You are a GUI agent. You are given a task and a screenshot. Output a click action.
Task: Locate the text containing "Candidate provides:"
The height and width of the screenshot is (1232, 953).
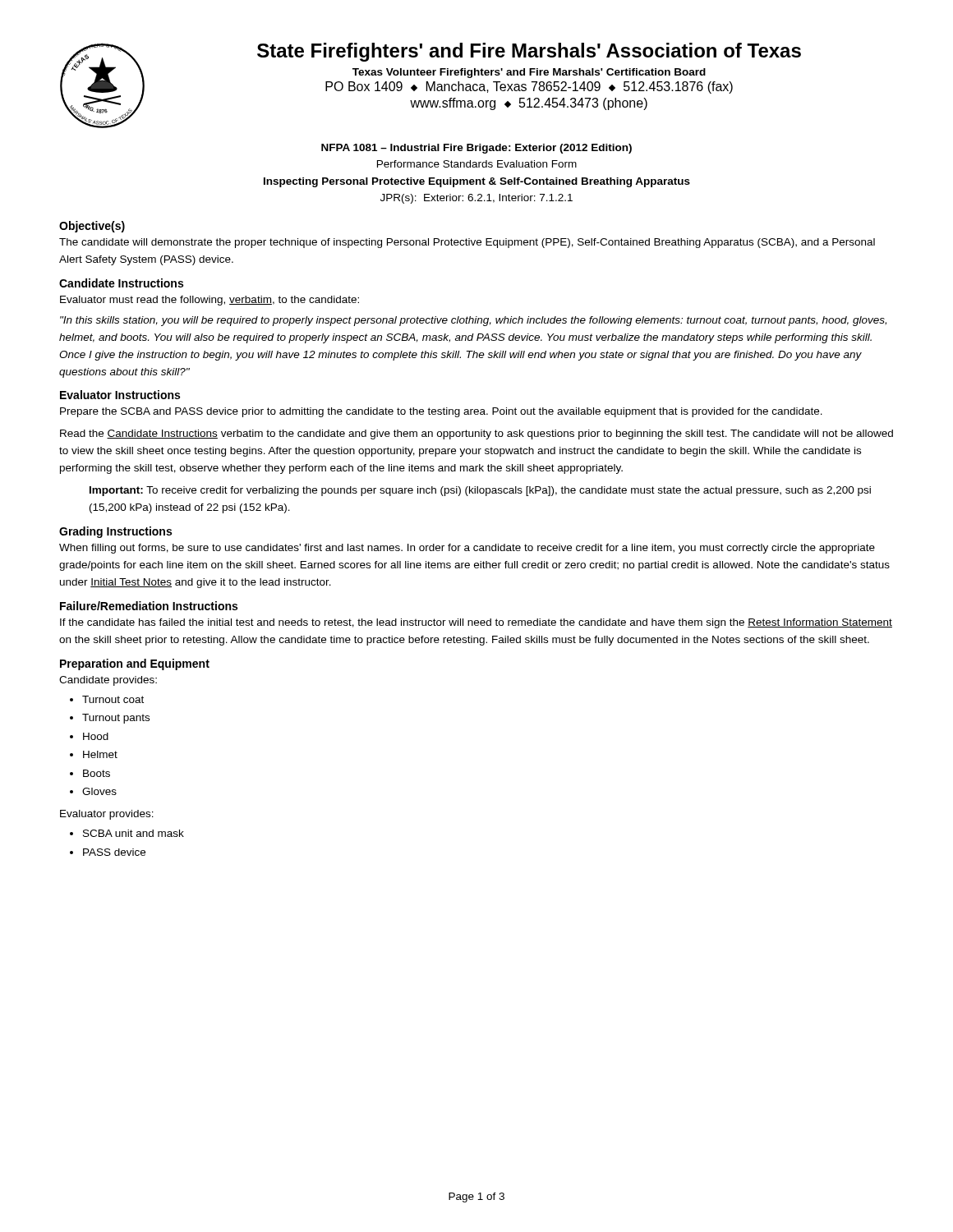(108, 679)
